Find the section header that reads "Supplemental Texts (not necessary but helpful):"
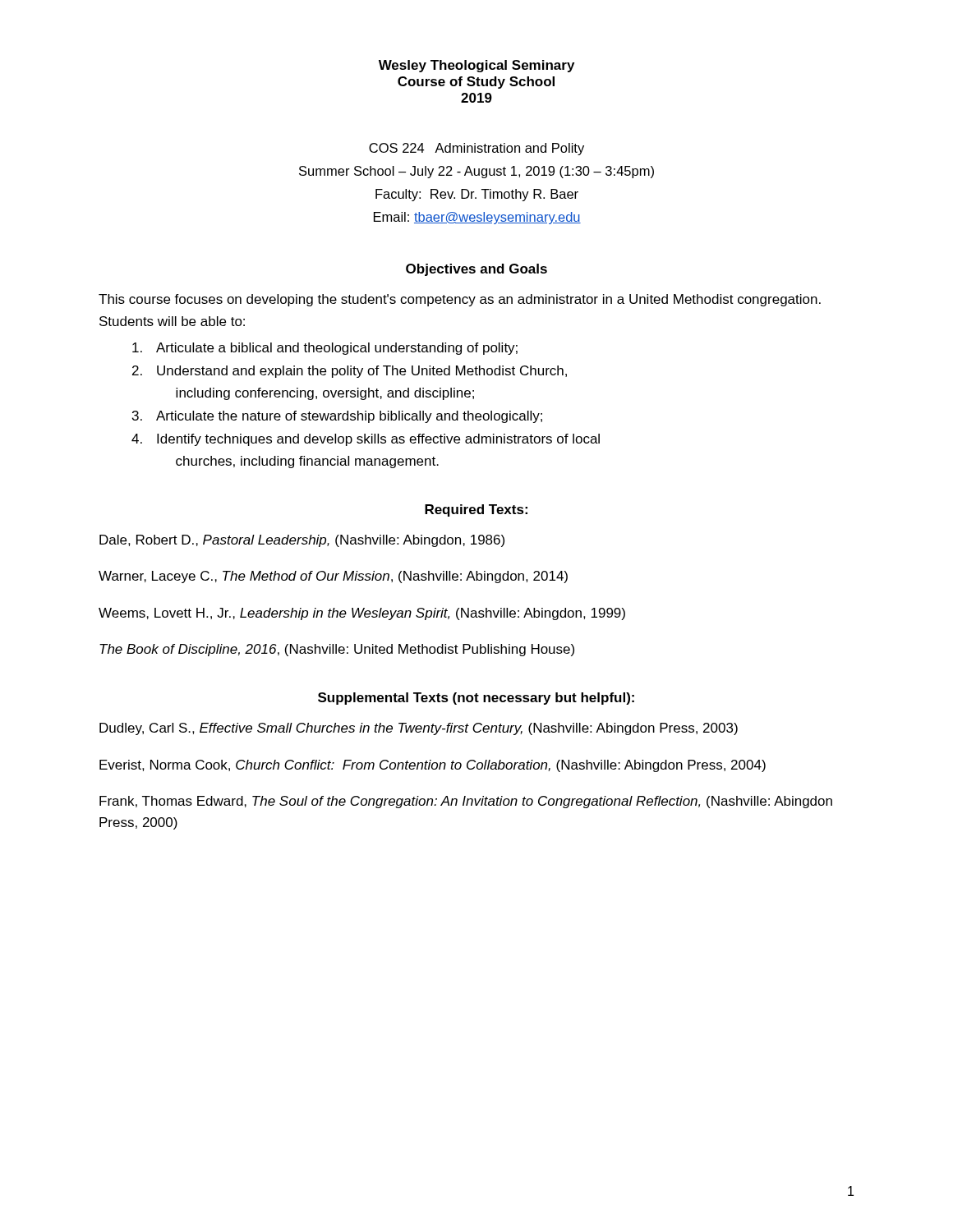Viewport: 953px width, 1232px height. coord(476,698)
